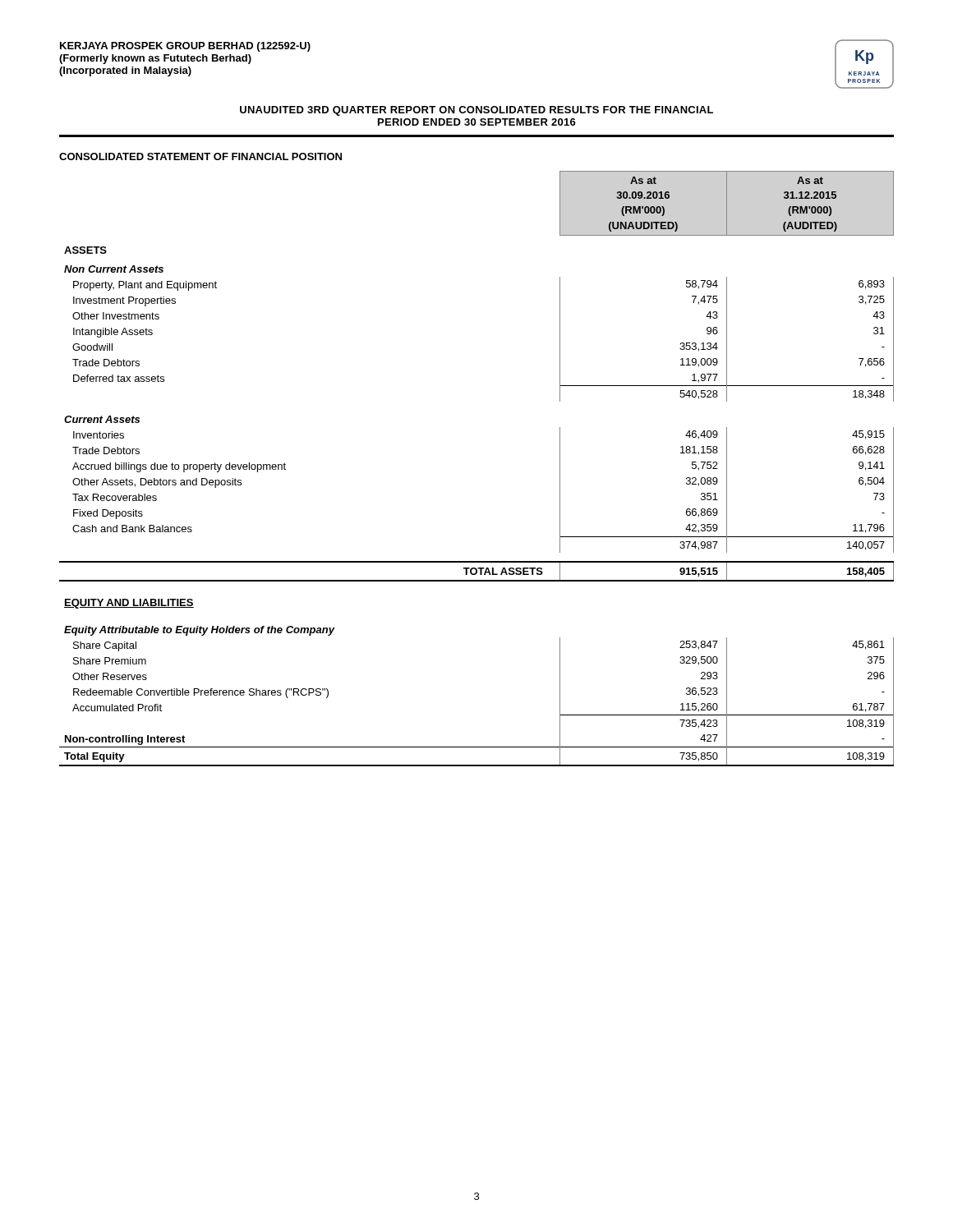The image size is (953, 1232).
Task: Where is the title that starts "UNAUDITED 3RD QUARTER REPORT ON CONSOLIDATED RESULTS"?
Action: (476, 116)
